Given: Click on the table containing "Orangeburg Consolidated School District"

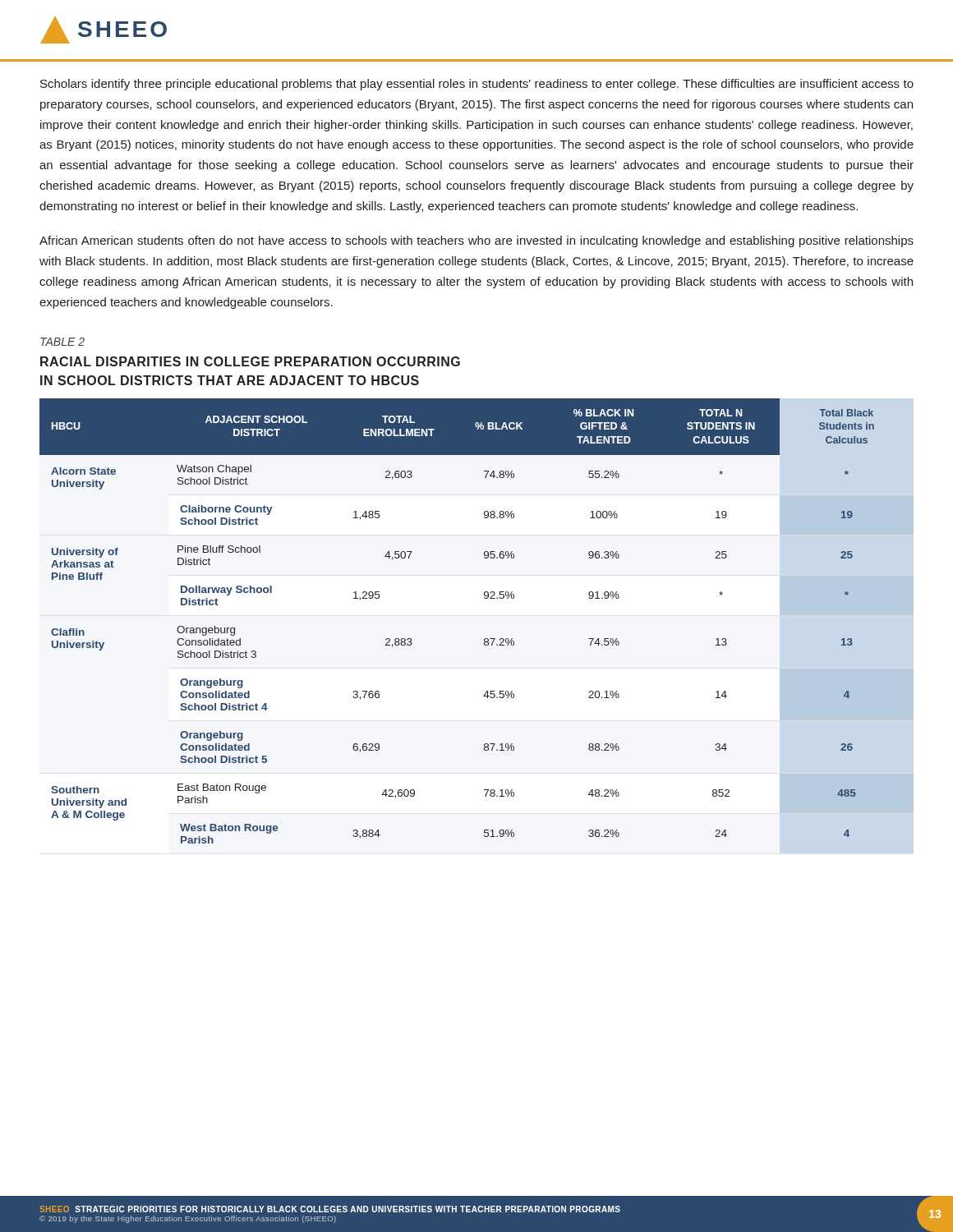Looking at the screenshot, I should coord(476,626).
